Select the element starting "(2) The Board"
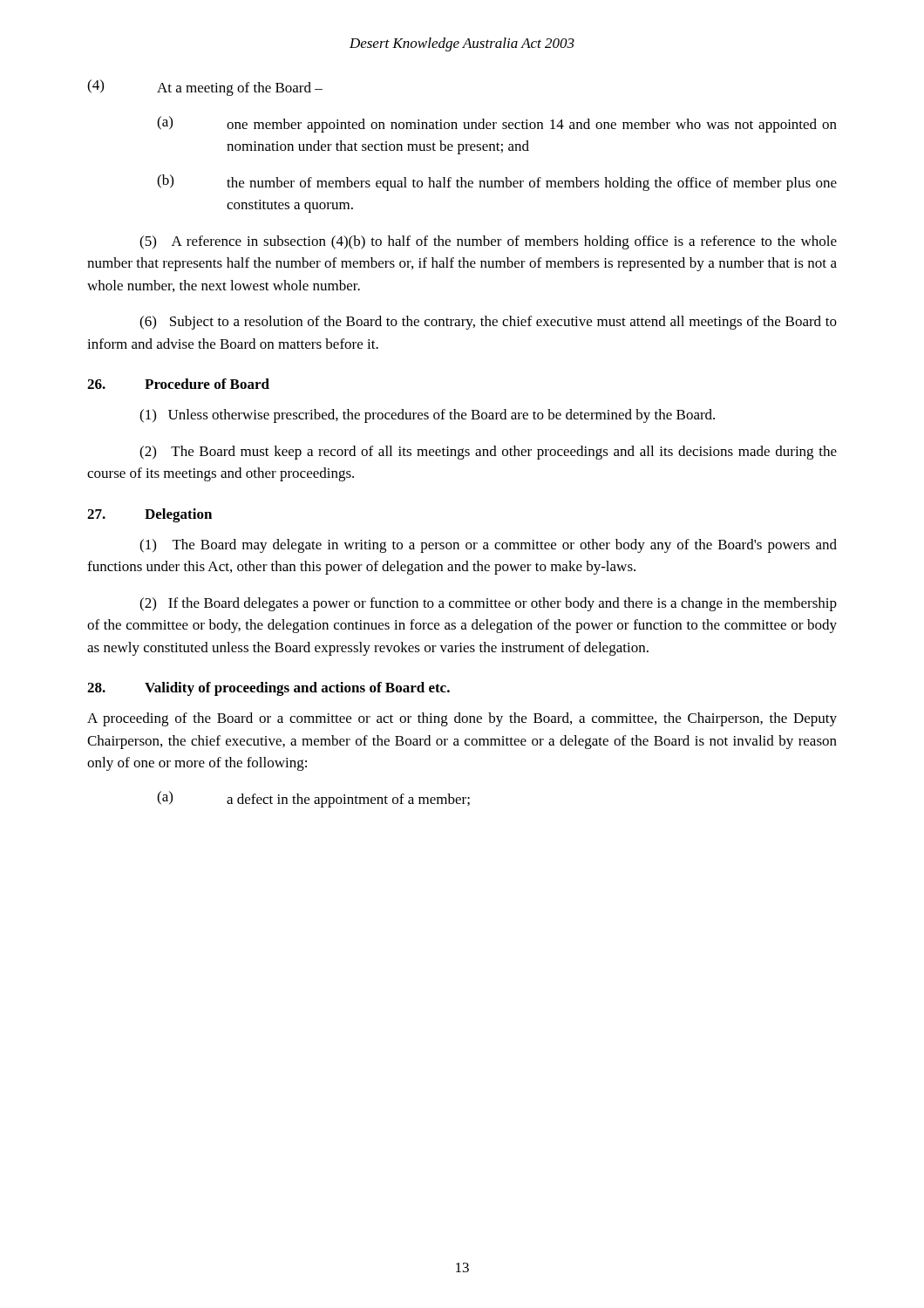The height and width of the screenshot is (1308, 924). (x=462, y=462)
